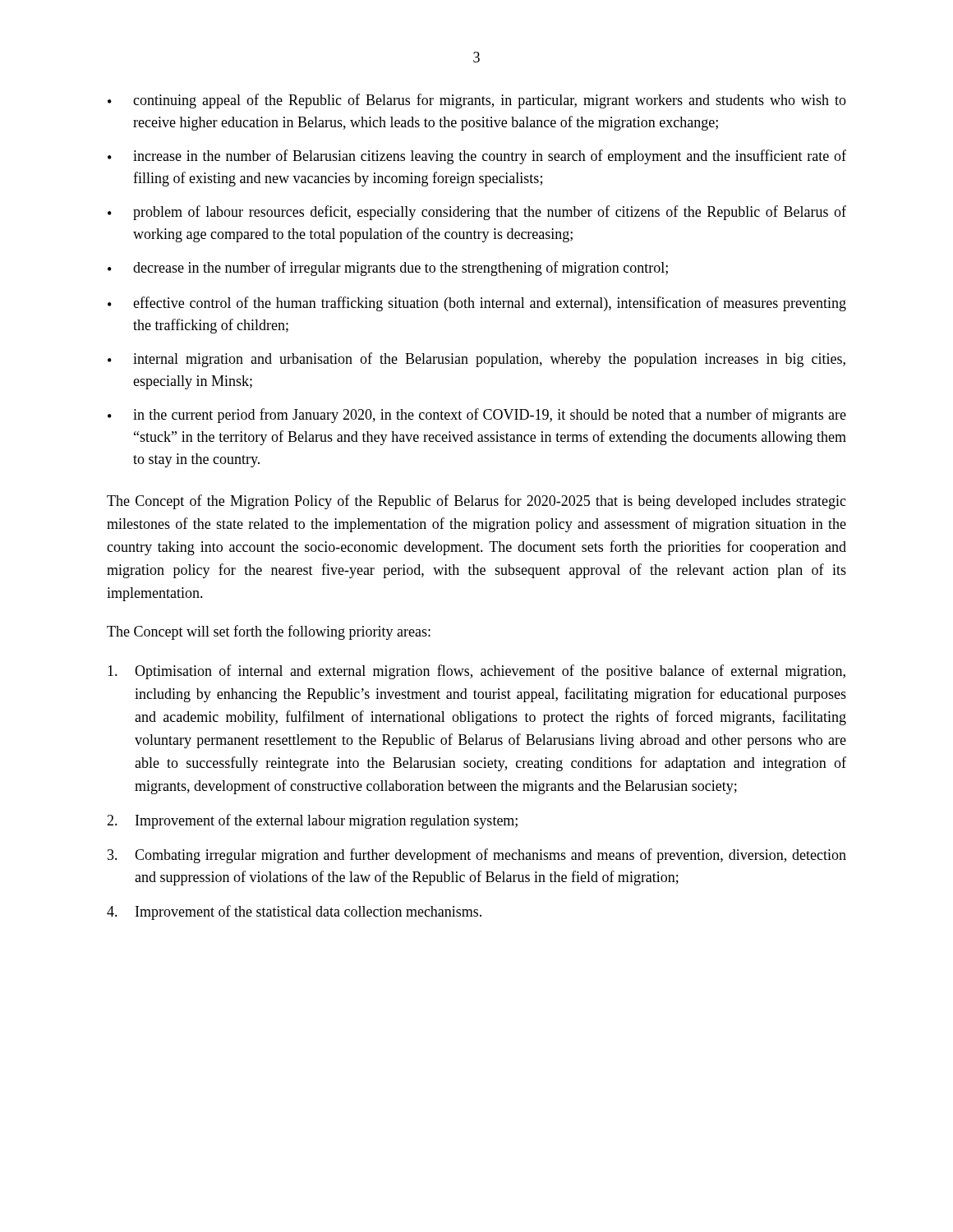Screen dimensions: 1232x953
Task: Select the text block starting "The Concept will set"
Action: coord(269,632)
